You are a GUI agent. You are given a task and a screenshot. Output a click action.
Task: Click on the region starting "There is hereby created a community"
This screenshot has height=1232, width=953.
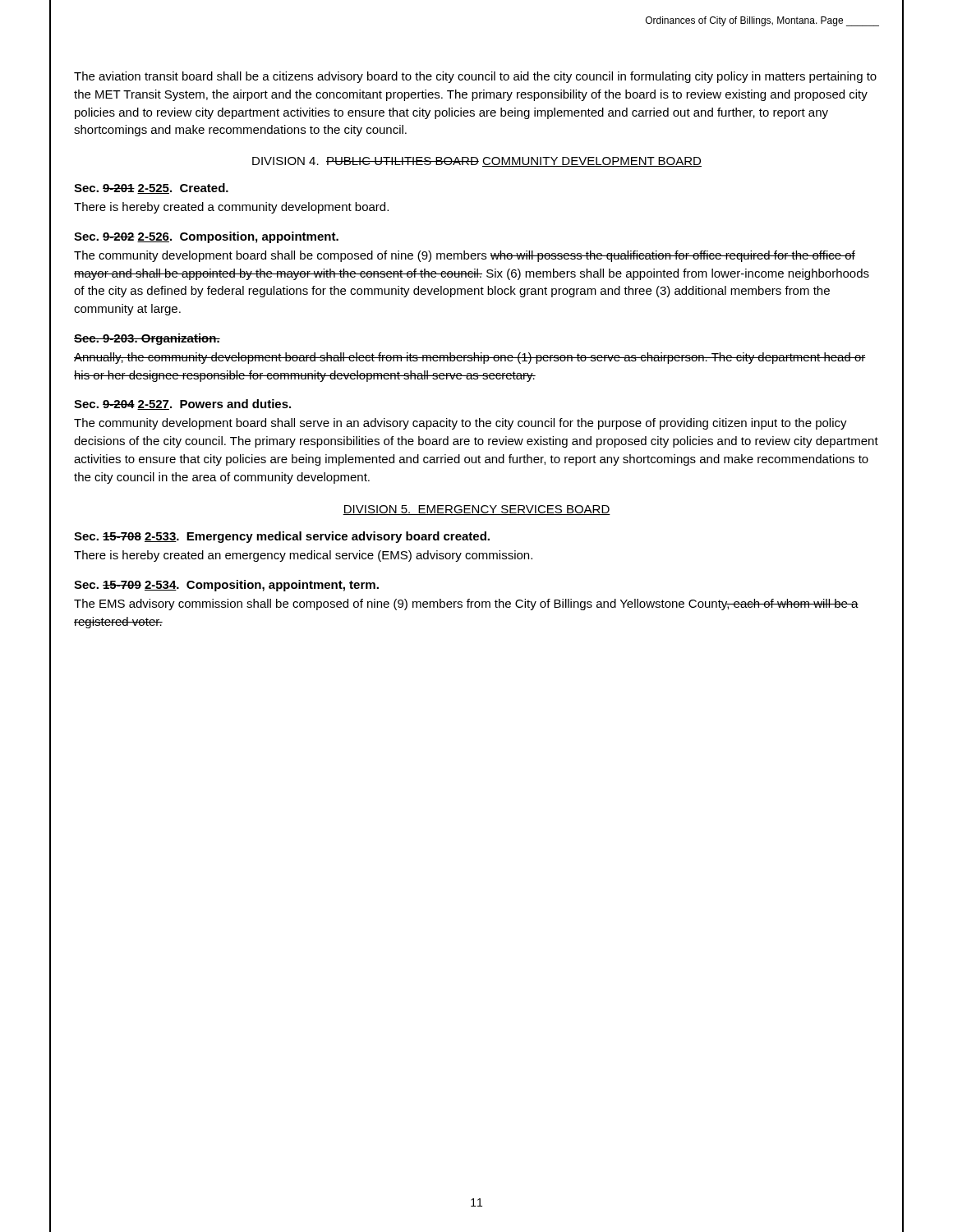231,208
